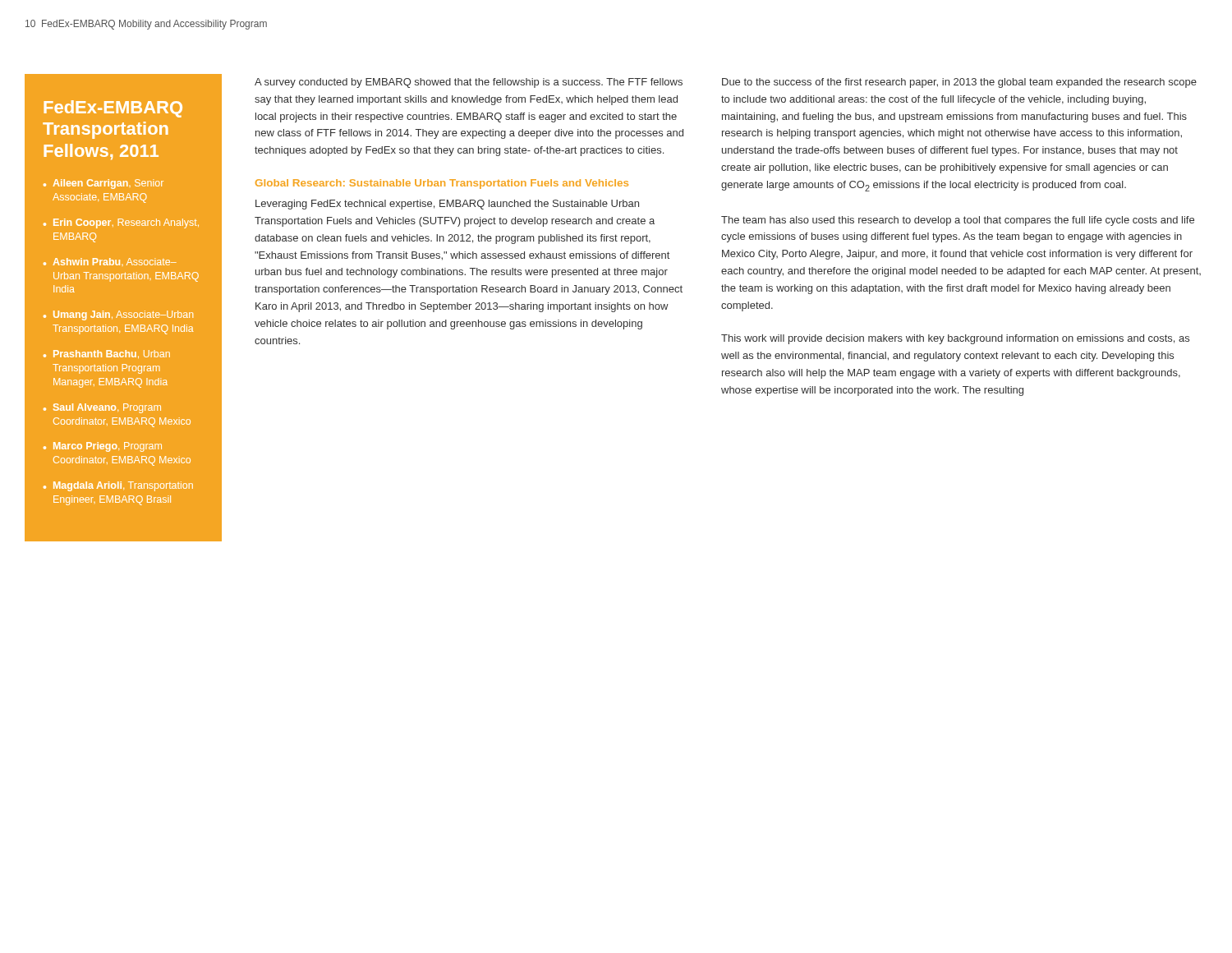1232x953 pixels.
Task: Locate the section header that opens with "Global Research: Sustainable Urban"
Action: [442, 183]
